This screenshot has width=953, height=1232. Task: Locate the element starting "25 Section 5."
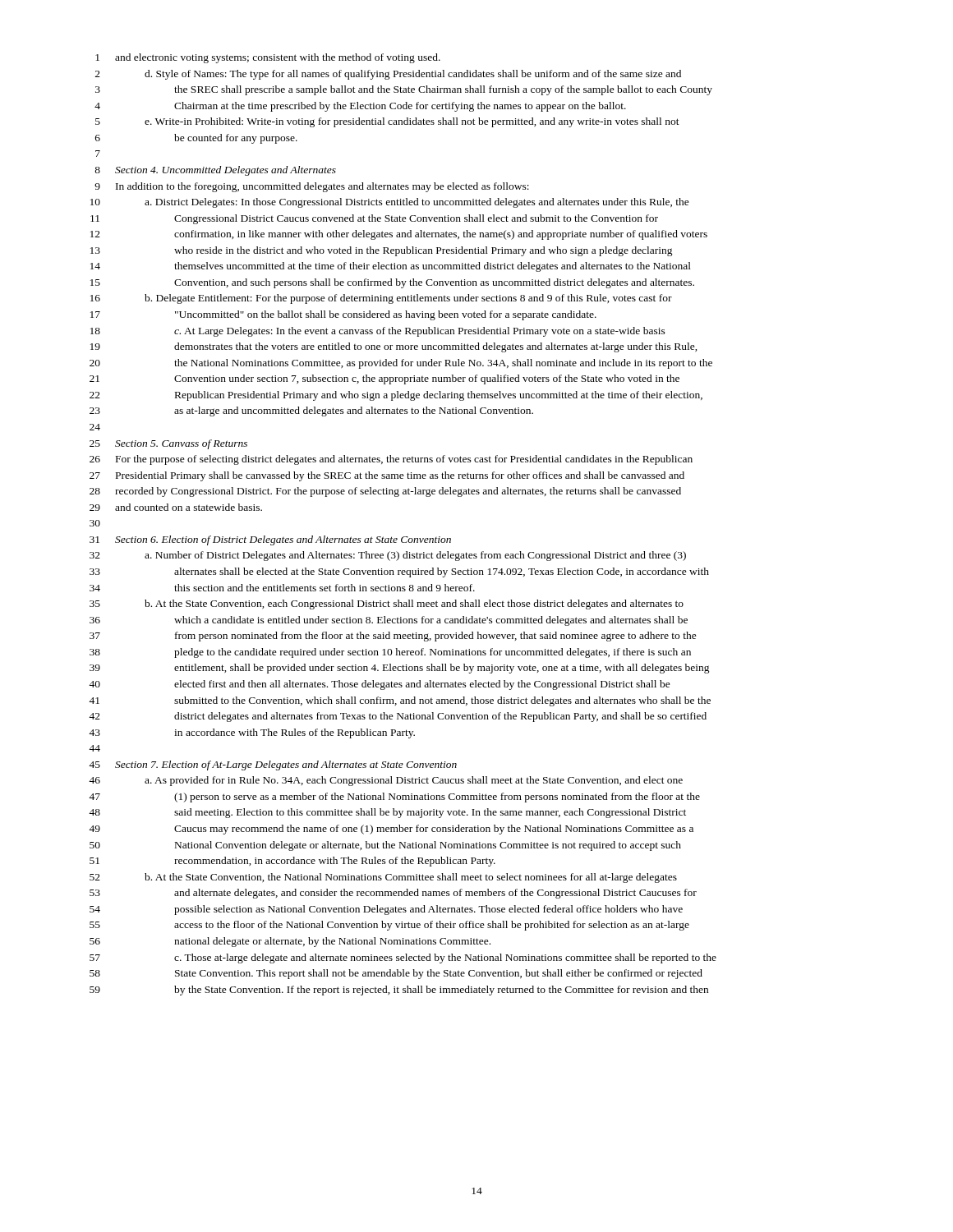point(168,444)
